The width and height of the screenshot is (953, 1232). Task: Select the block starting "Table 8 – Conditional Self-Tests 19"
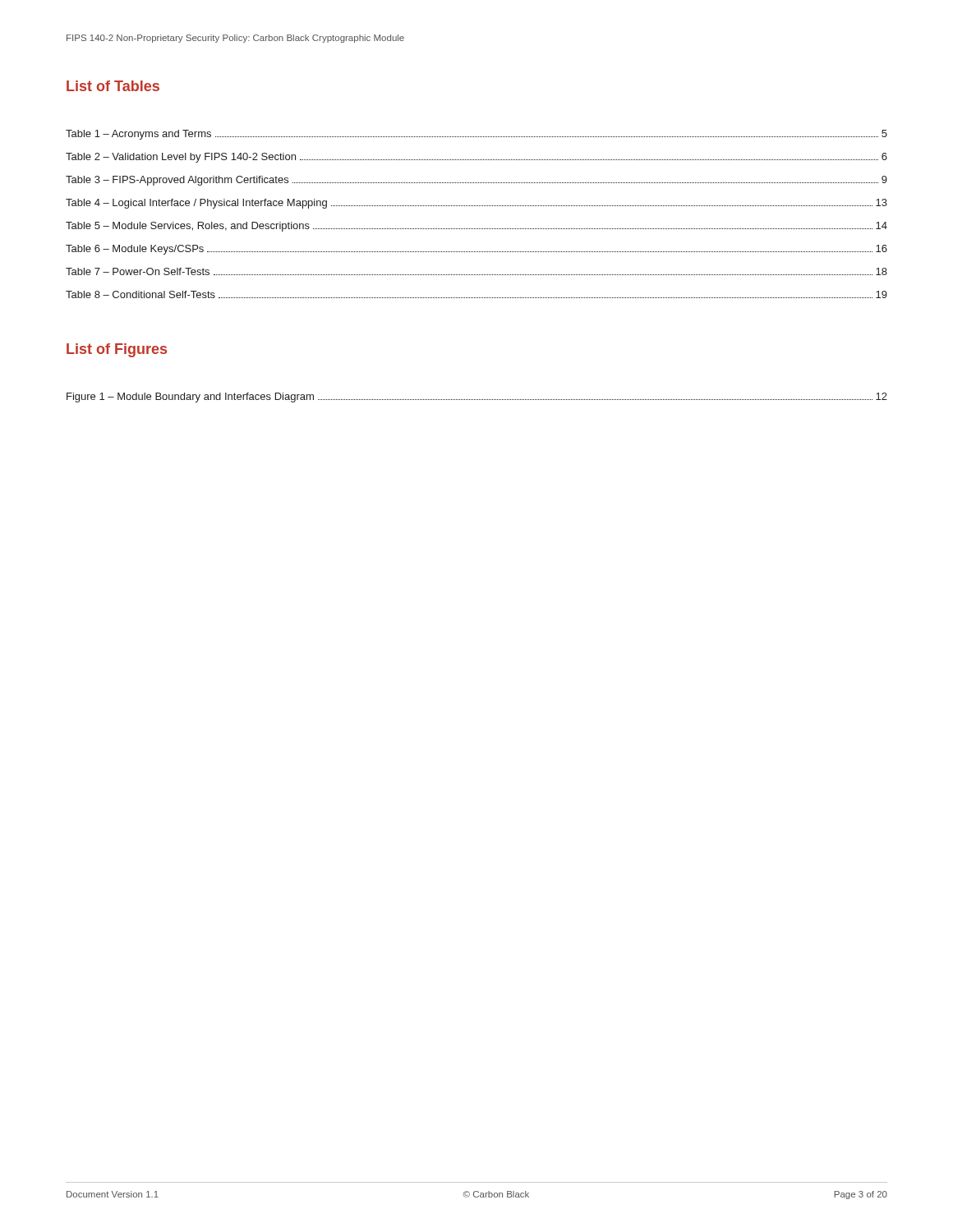click(x=476, y=294)
